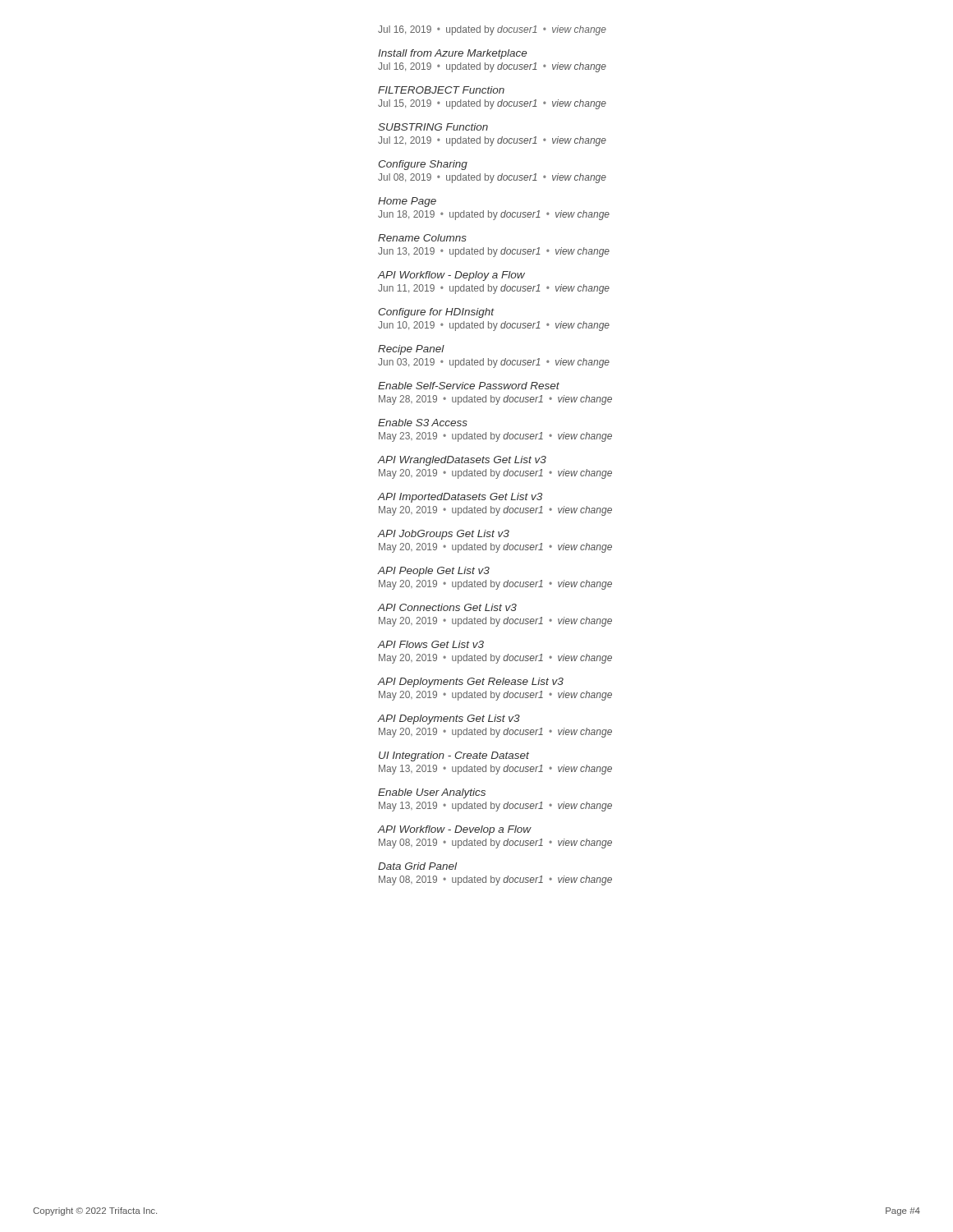953x1232 pixels.
Task: Locate the list item with the text "Enable S3 Access May 23,"
Action: click(x=612, y=429)
